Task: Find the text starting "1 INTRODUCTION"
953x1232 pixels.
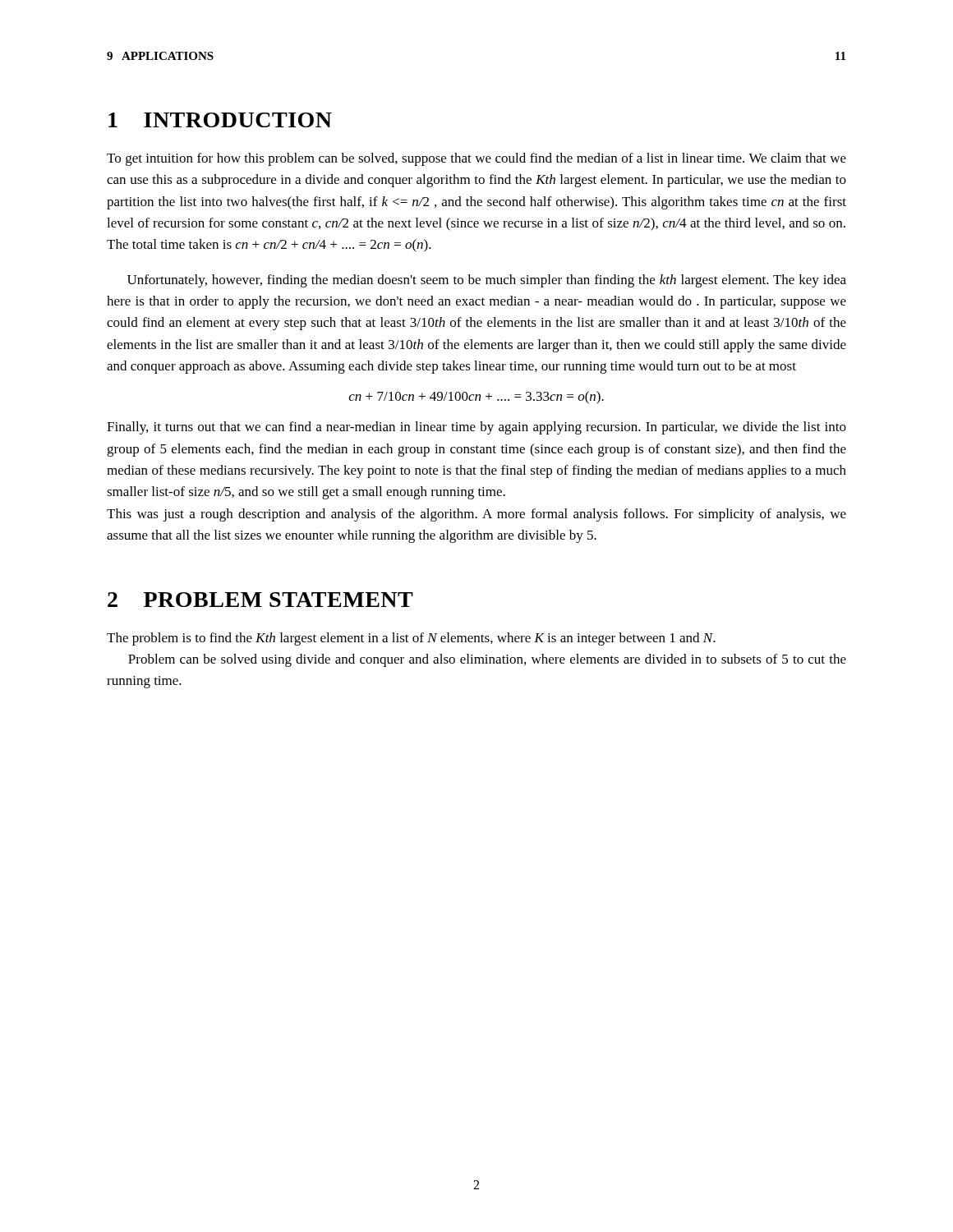Action: click(220, 120)
